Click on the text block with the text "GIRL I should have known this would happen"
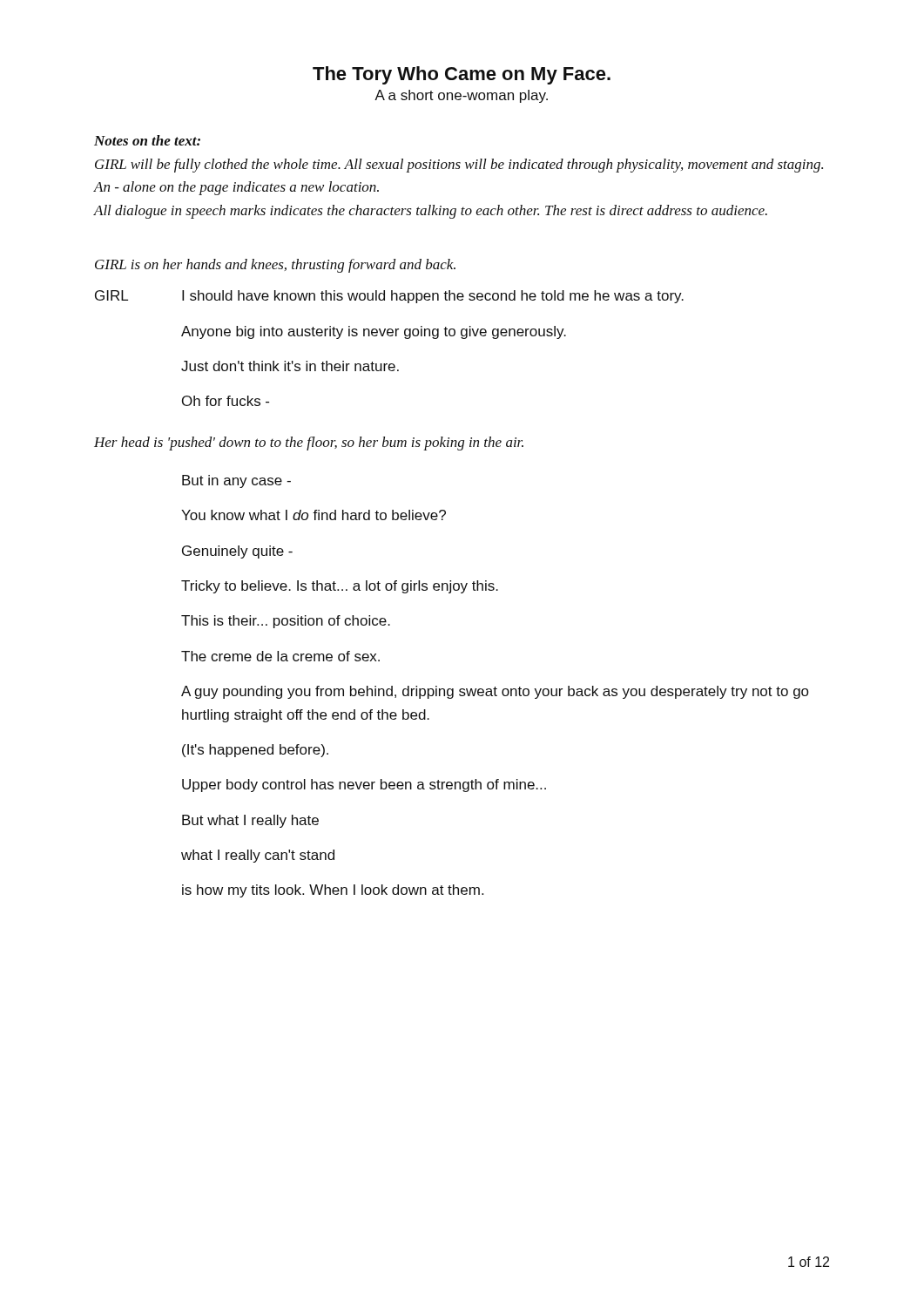Image resolution: width=924 pixels, height=1307 pixels. coord(462,297)
